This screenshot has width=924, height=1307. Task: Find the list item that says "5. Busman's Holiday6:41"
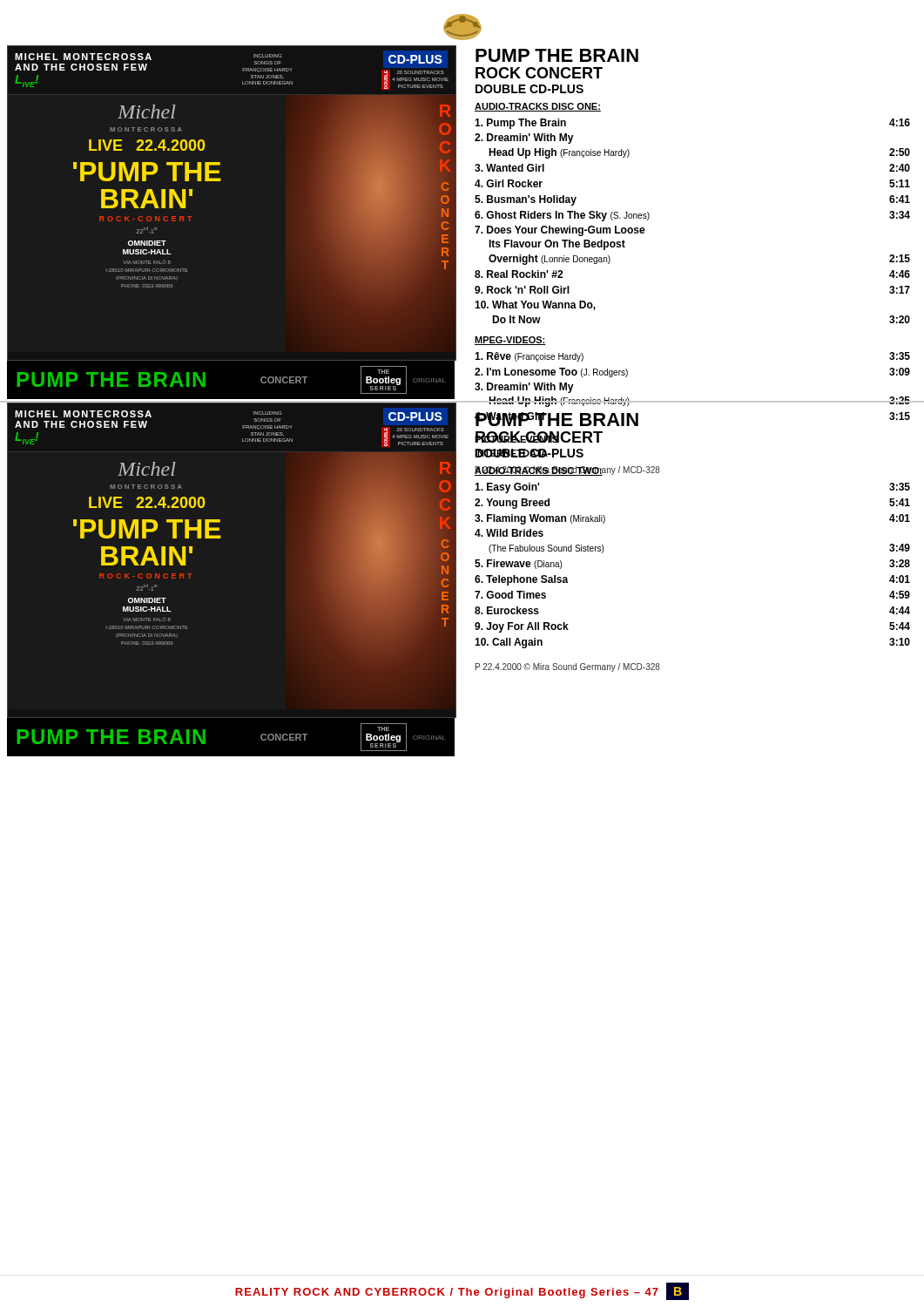[x=520, y=200]
